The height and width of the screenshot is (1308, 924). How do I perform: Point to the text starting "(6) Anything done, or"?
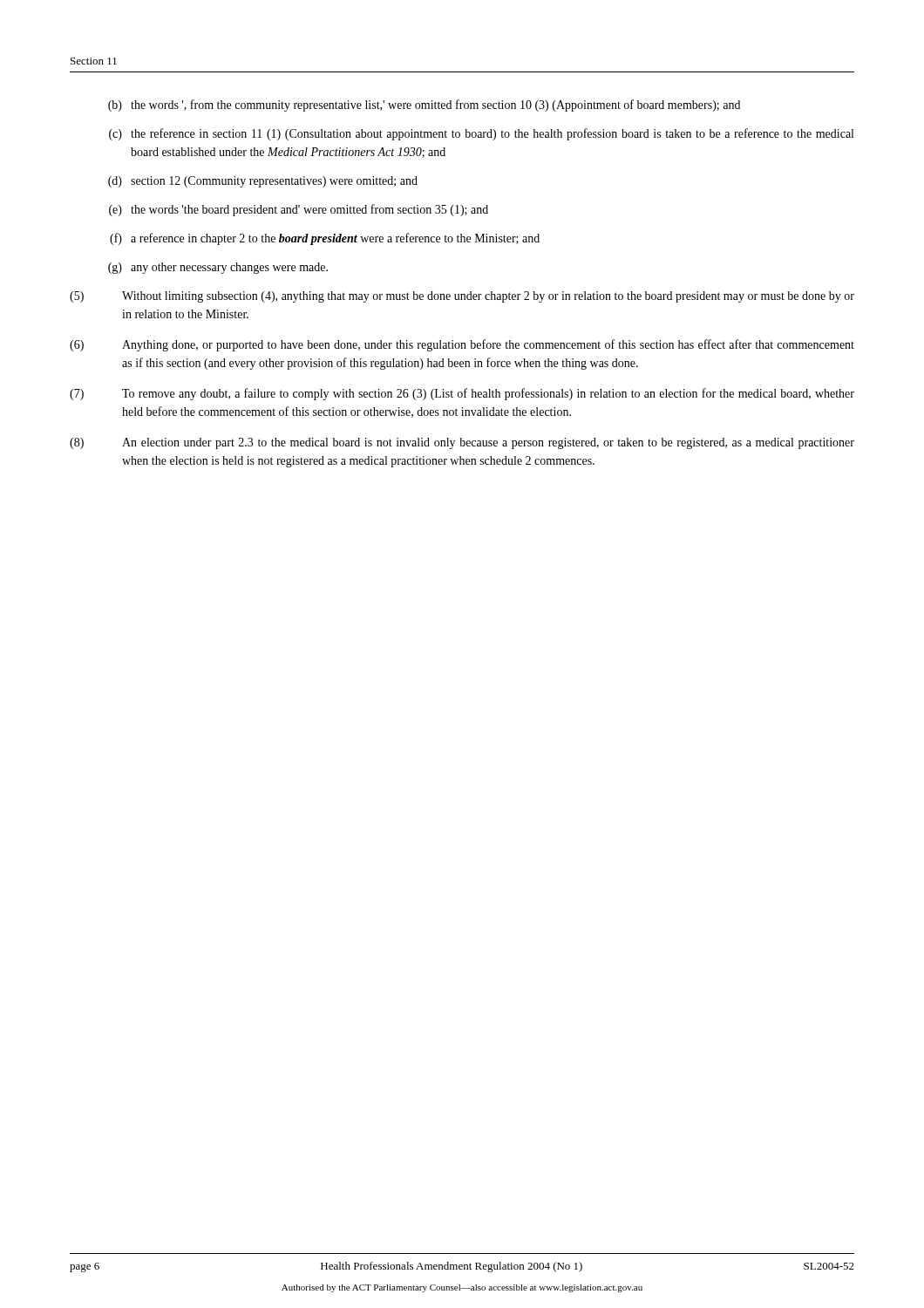(x=462, y=354)
